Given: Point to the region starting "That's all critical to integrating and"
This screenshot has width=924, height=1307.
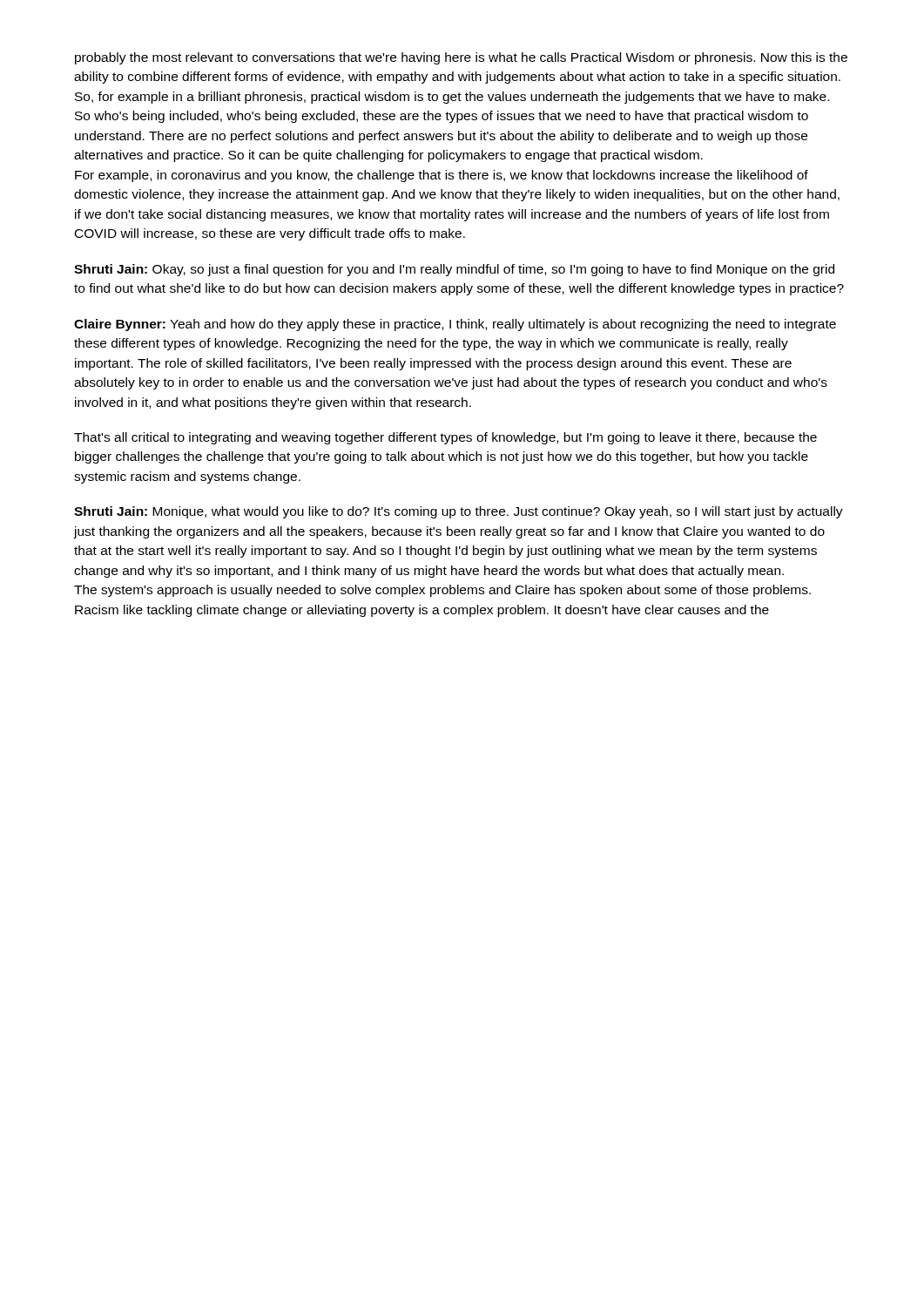Looking at the screenshot, I should pyautogui.click(x=446, y=456).
